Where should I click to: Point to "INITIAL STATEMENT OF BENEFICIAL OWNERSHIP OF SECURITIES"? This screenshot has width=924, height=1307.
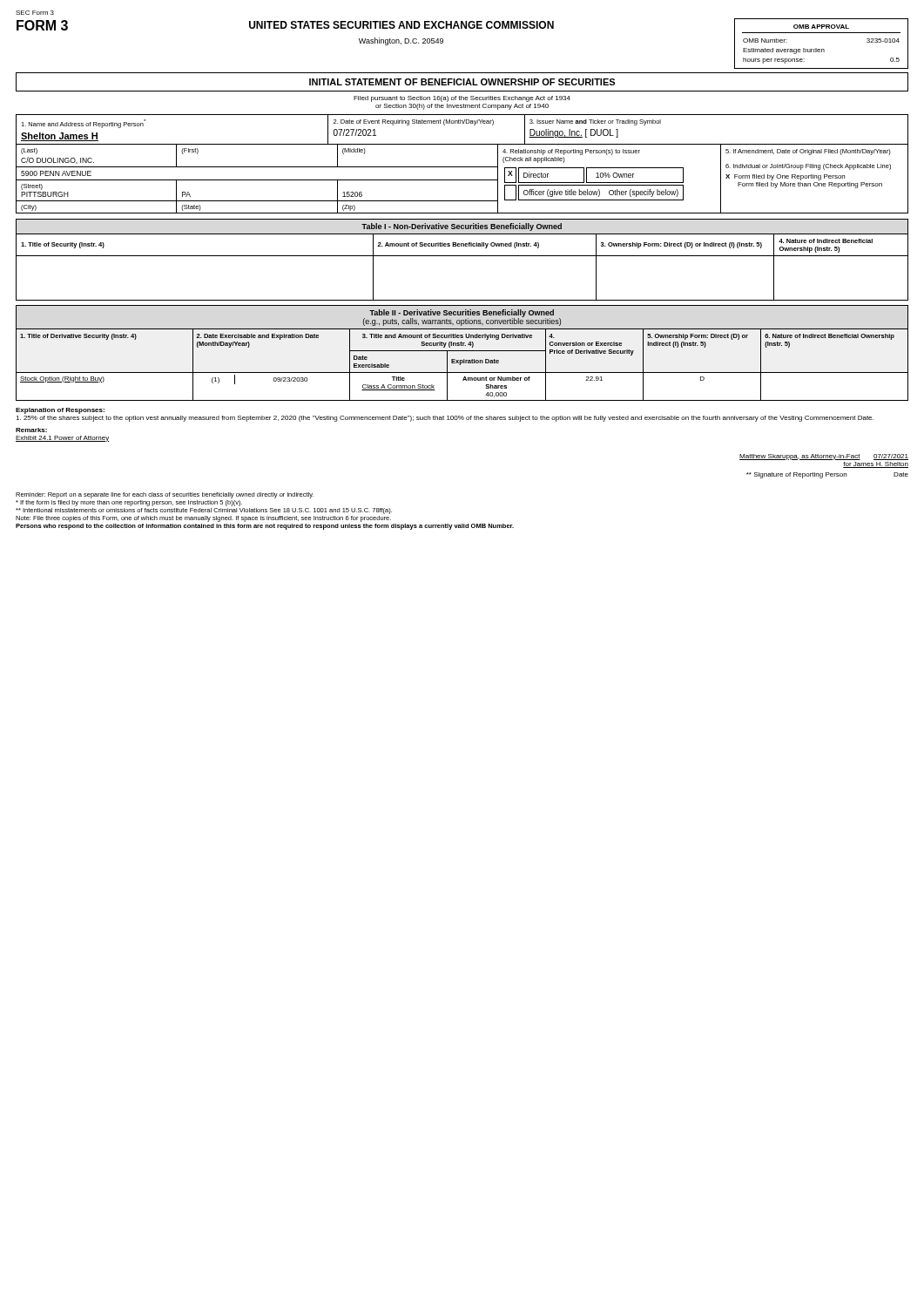462,82
